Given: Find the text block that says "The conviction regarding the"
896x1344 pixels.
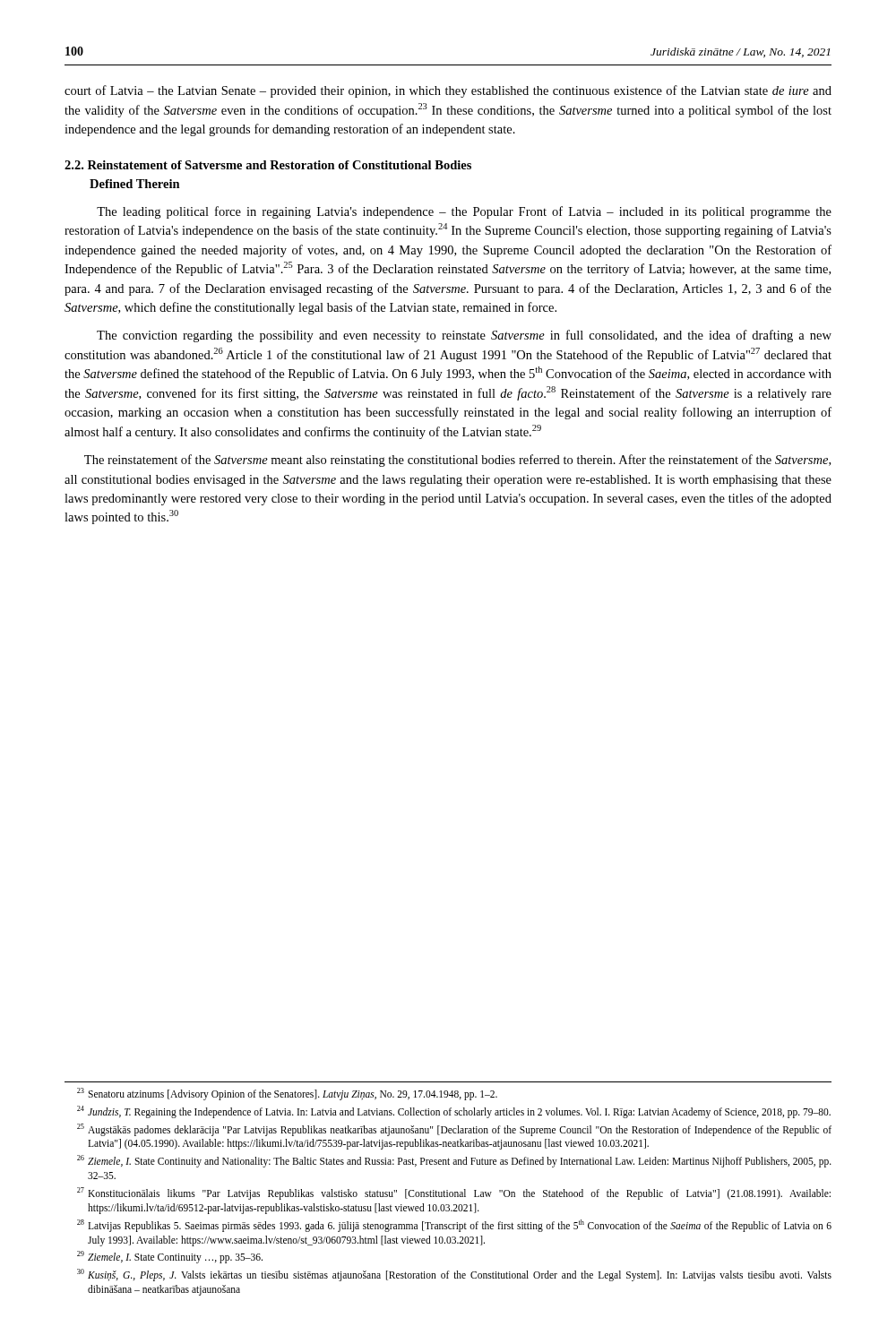Looking at the screenshot, I should tap(448, 384).
